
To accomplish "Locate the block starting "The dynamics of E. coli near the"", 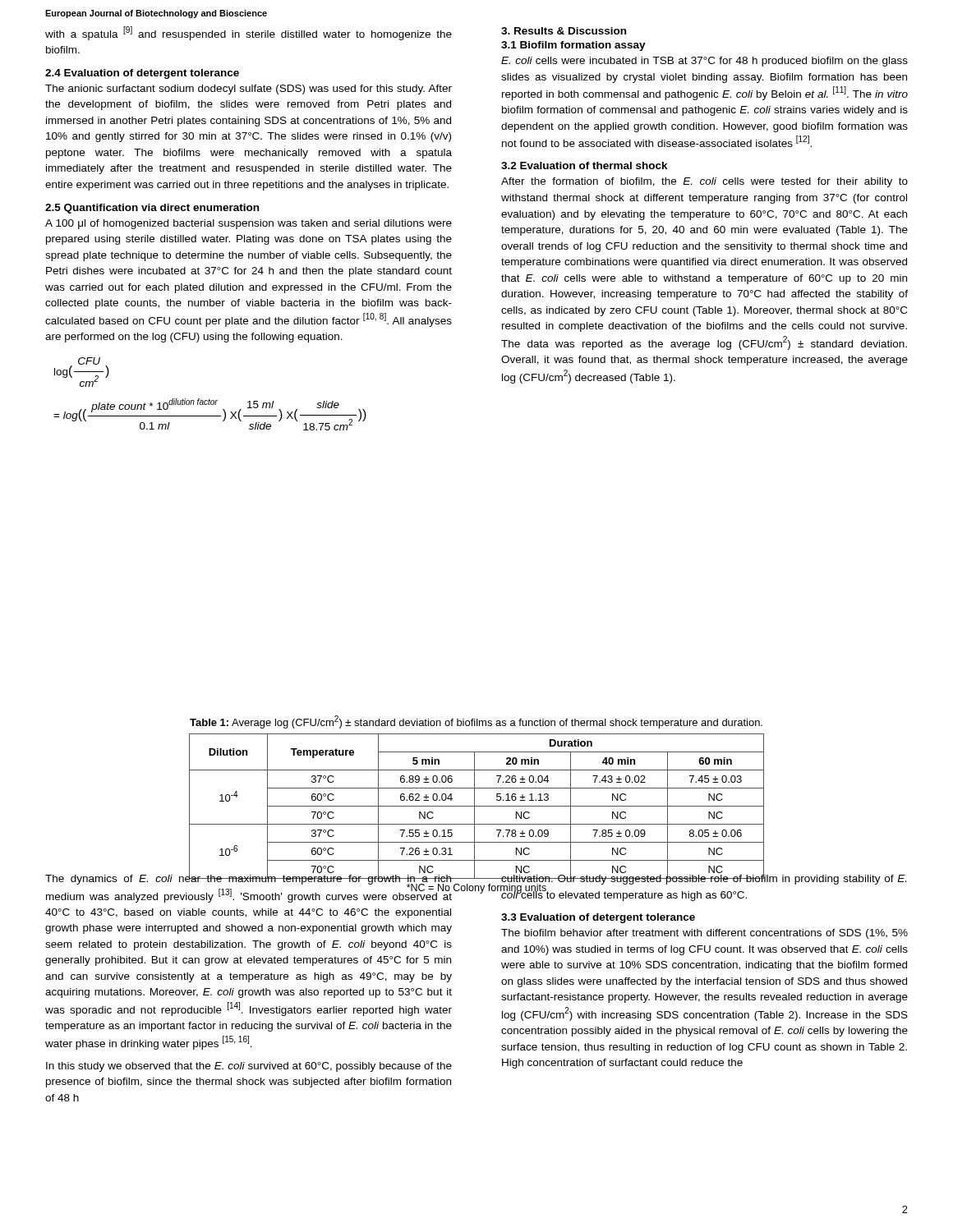I will coord(248,988).
